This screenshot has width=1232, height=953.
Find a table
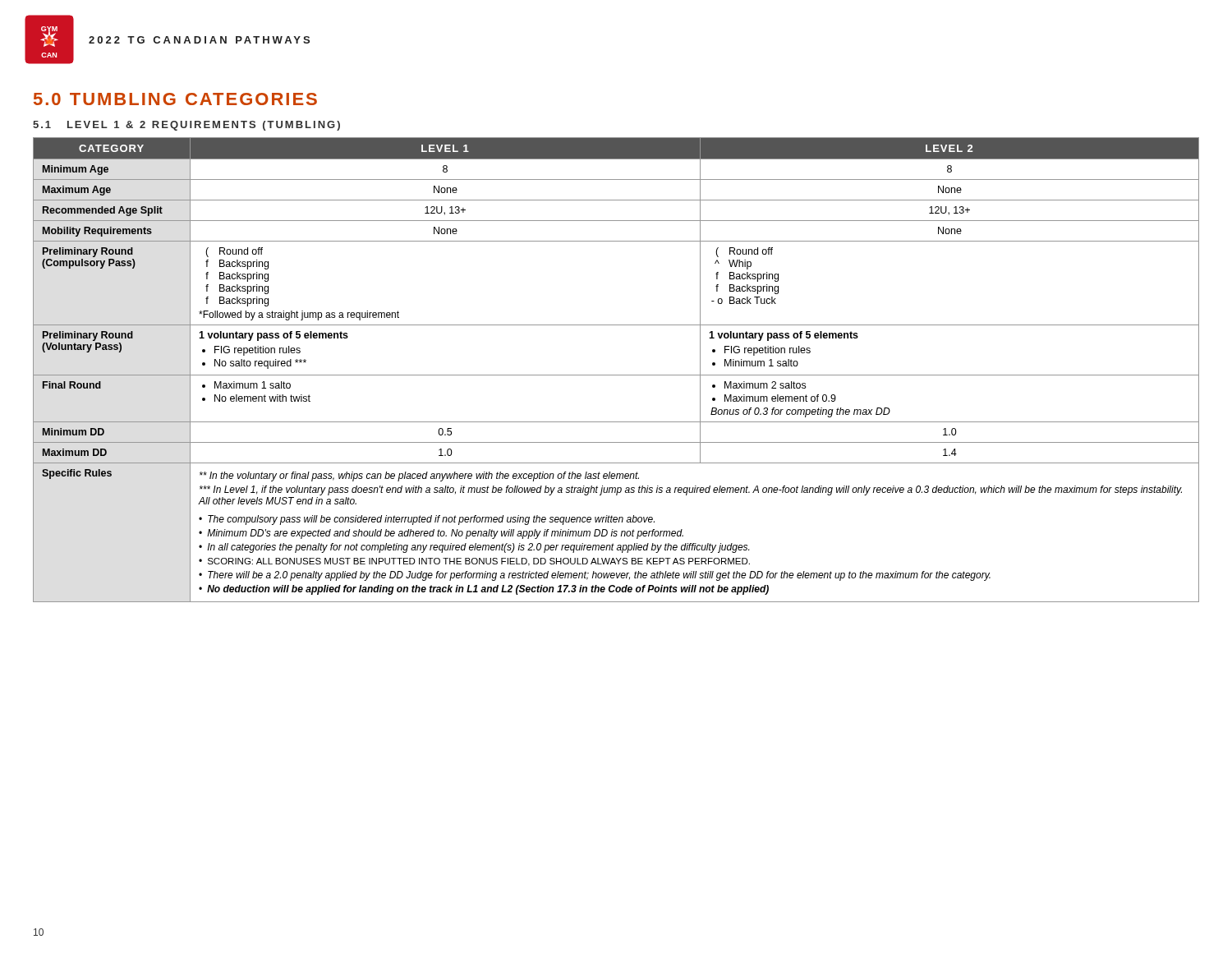(x=616, y=370)
